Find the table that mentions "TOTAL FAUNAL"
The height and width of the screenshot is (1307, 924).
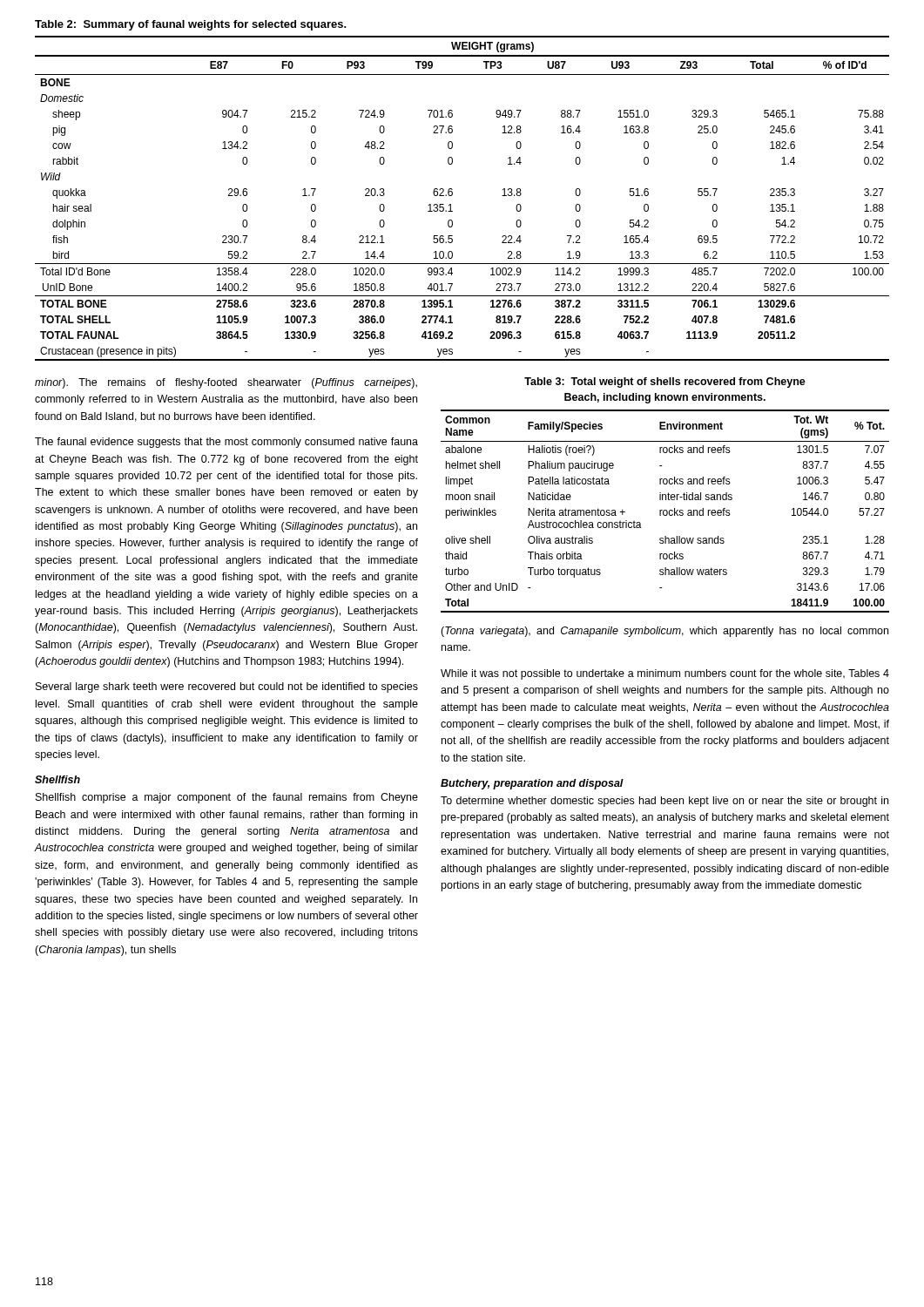coord(462,198)
